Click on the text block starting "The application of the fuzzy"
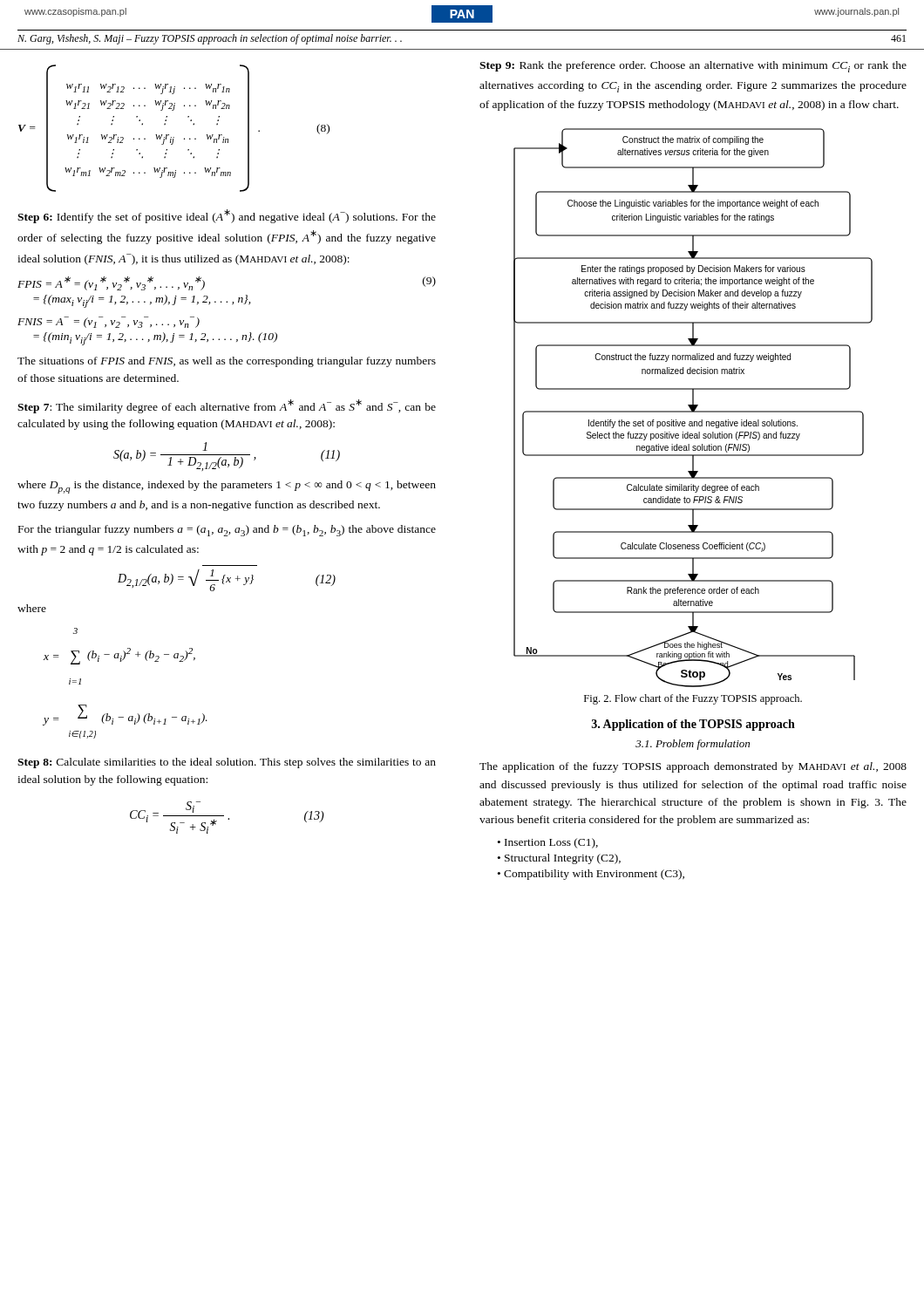Viewport: 924px width, 1308px height. point(693,793)
